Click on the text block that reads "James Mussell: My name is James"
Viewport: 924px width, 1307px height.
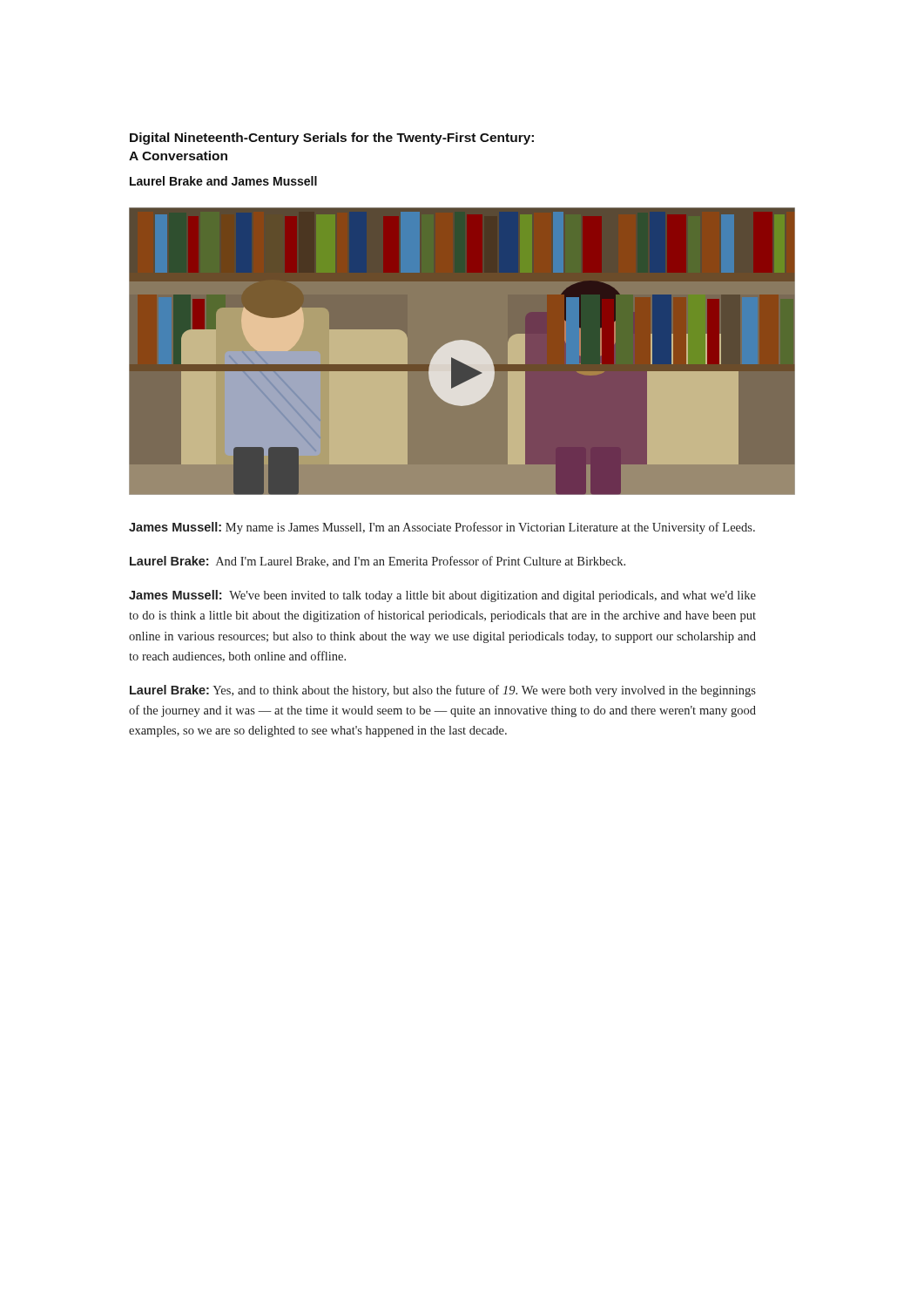click(442, 527)
